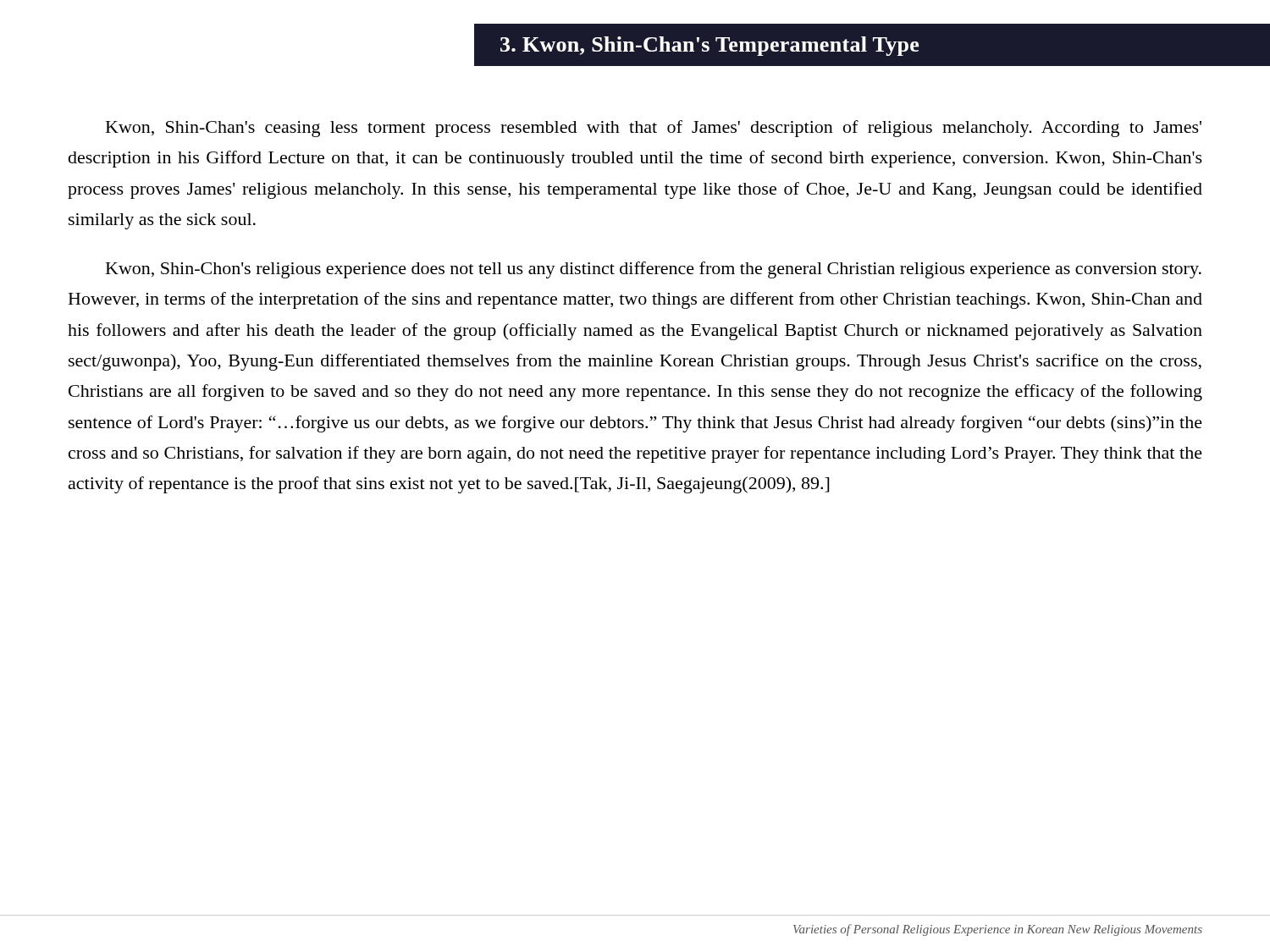Click on the section header with the text "3. Kwon, Shin-Chan's Temperamental Type"

(710, 44)
